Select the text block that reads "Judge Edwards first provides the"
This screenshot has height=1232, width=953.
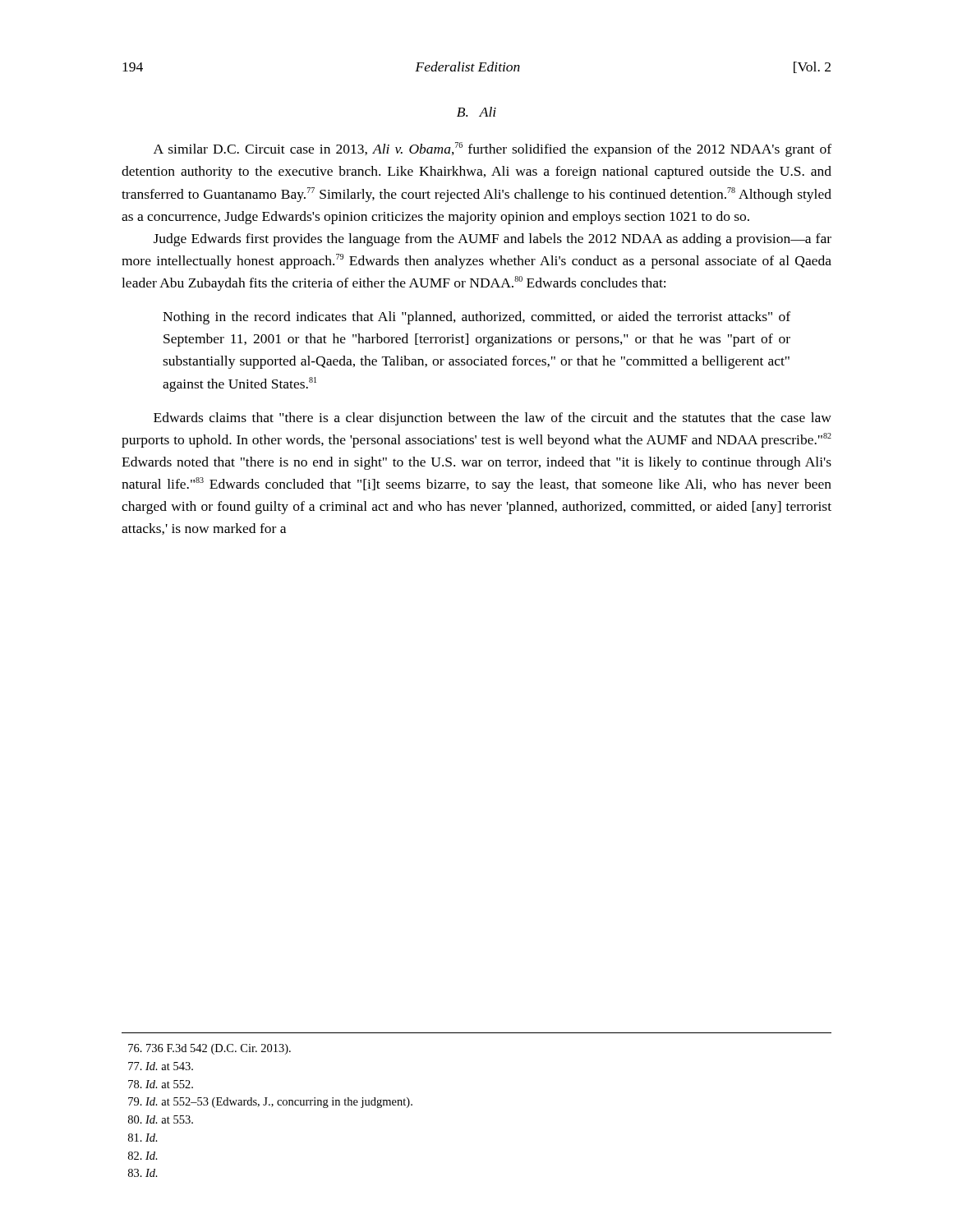pyautogui.click(x=476, y=260)
